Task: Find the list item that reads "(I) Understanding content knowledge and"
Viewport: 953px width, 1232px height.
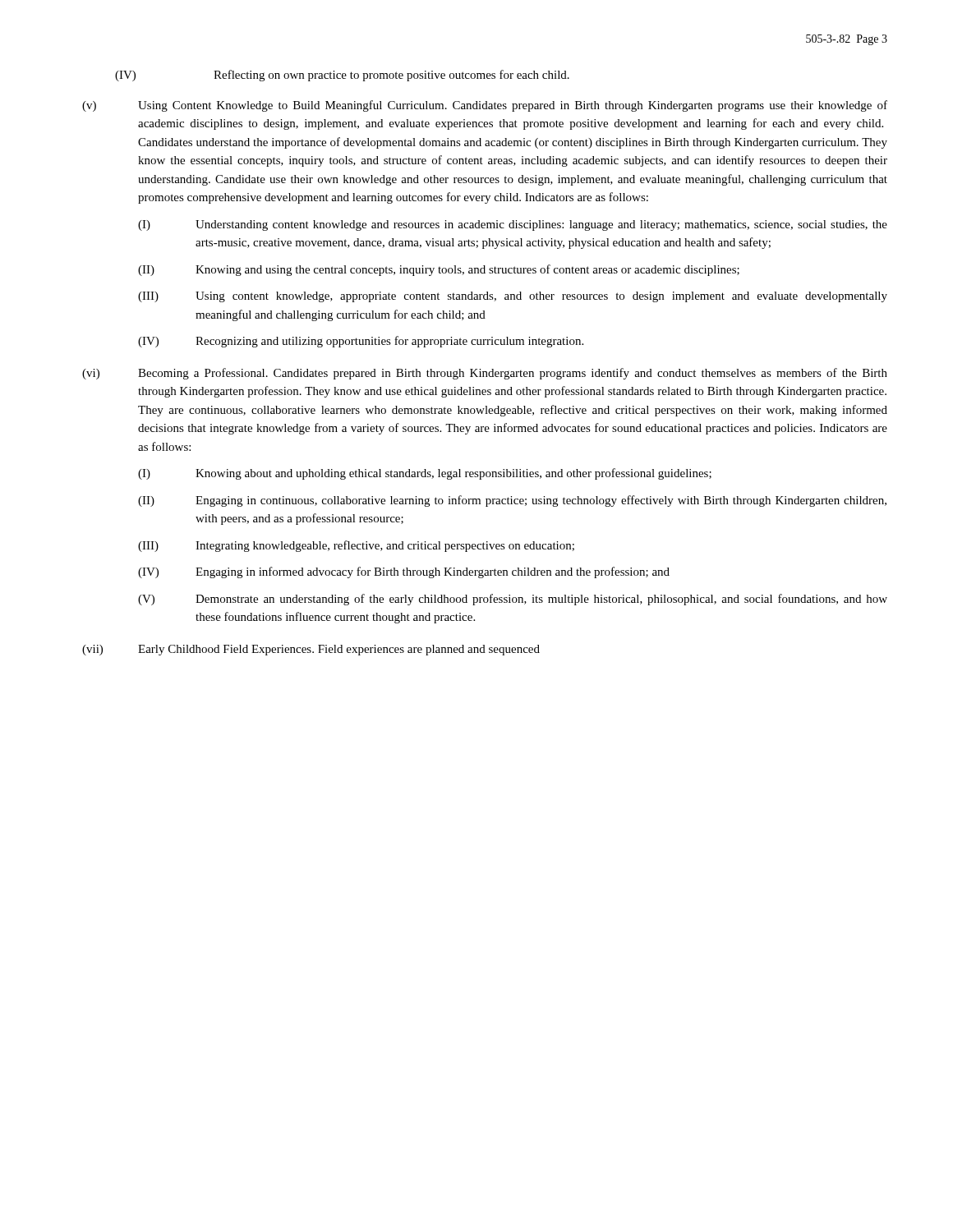Action: point(513,233)
